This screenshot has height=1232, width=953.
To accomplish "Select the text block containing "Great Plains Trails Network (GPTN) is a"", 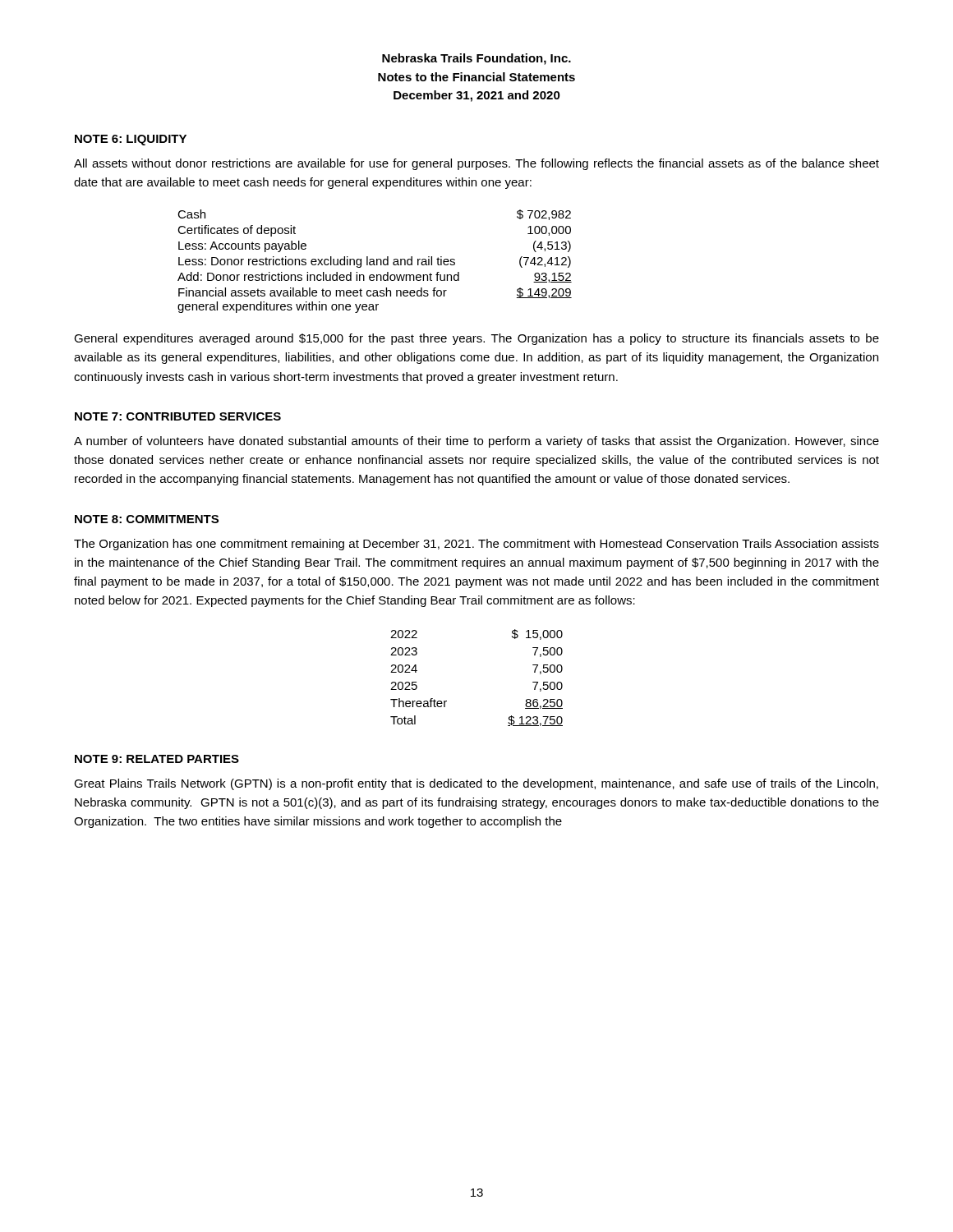I will coord(476,802).
